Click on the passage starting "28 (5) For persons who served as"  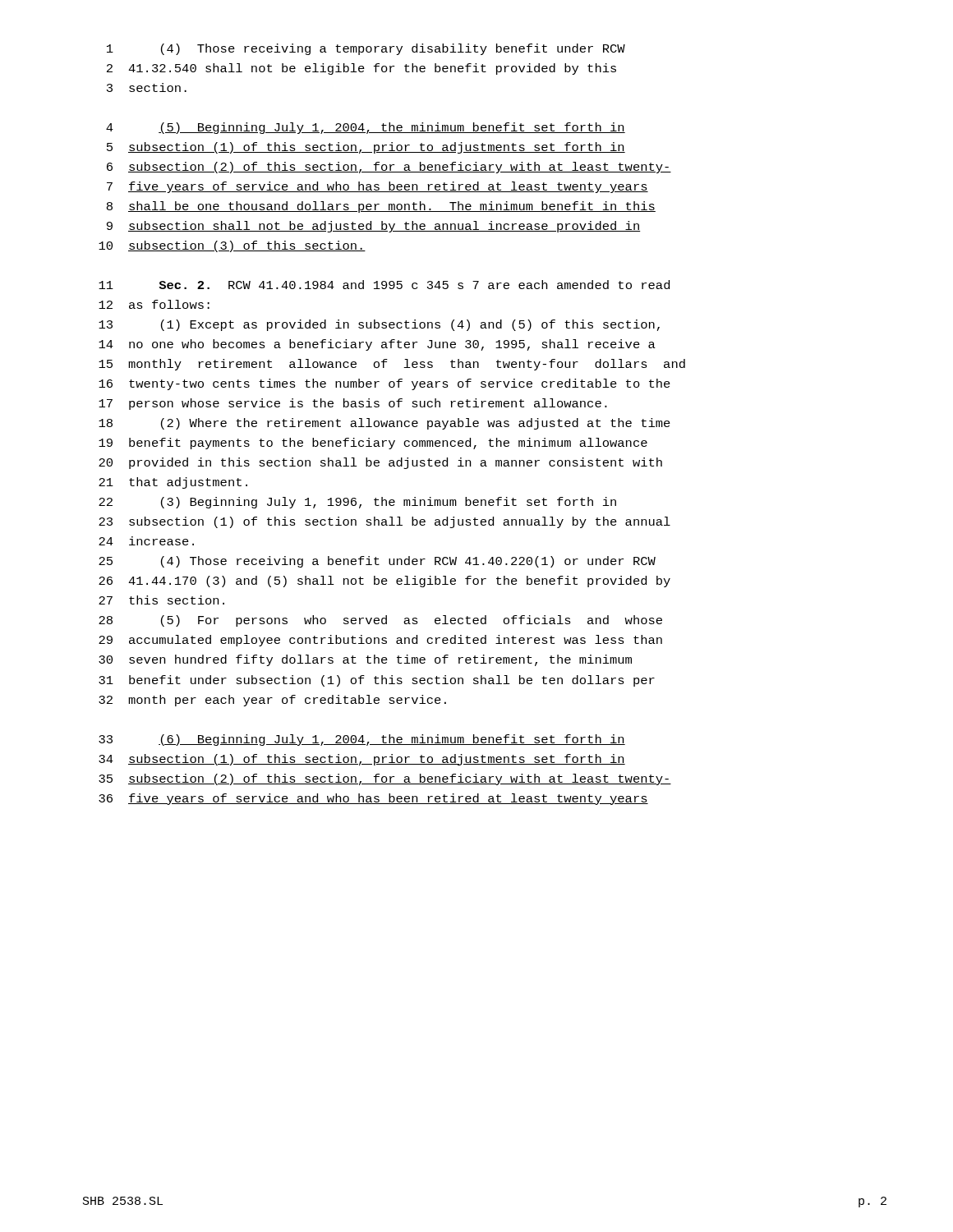tap(485, 621)
